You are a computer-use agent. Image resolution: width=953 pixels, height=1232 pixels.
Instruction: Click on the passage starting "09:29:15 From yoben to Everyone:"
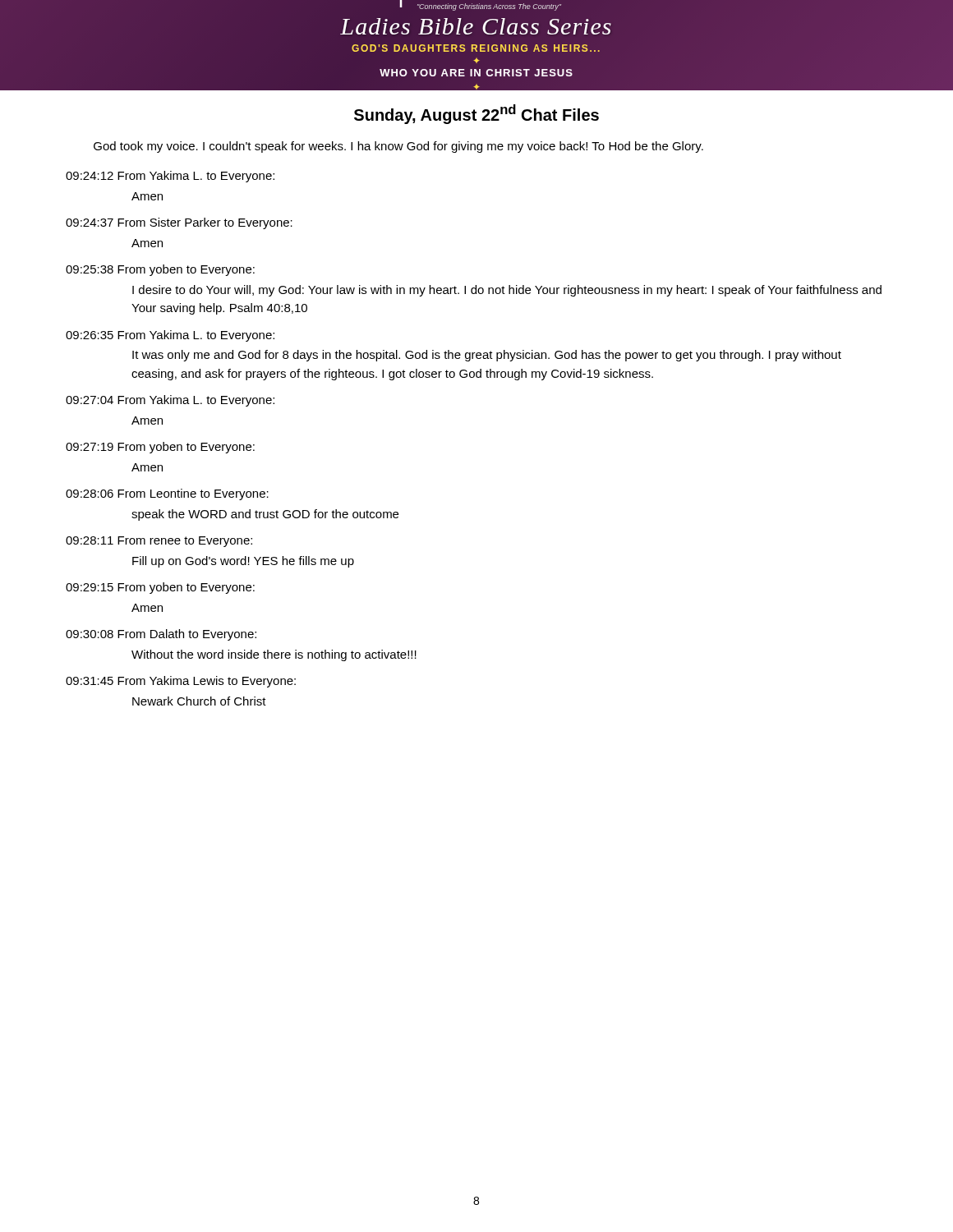(x=160, y=588)
